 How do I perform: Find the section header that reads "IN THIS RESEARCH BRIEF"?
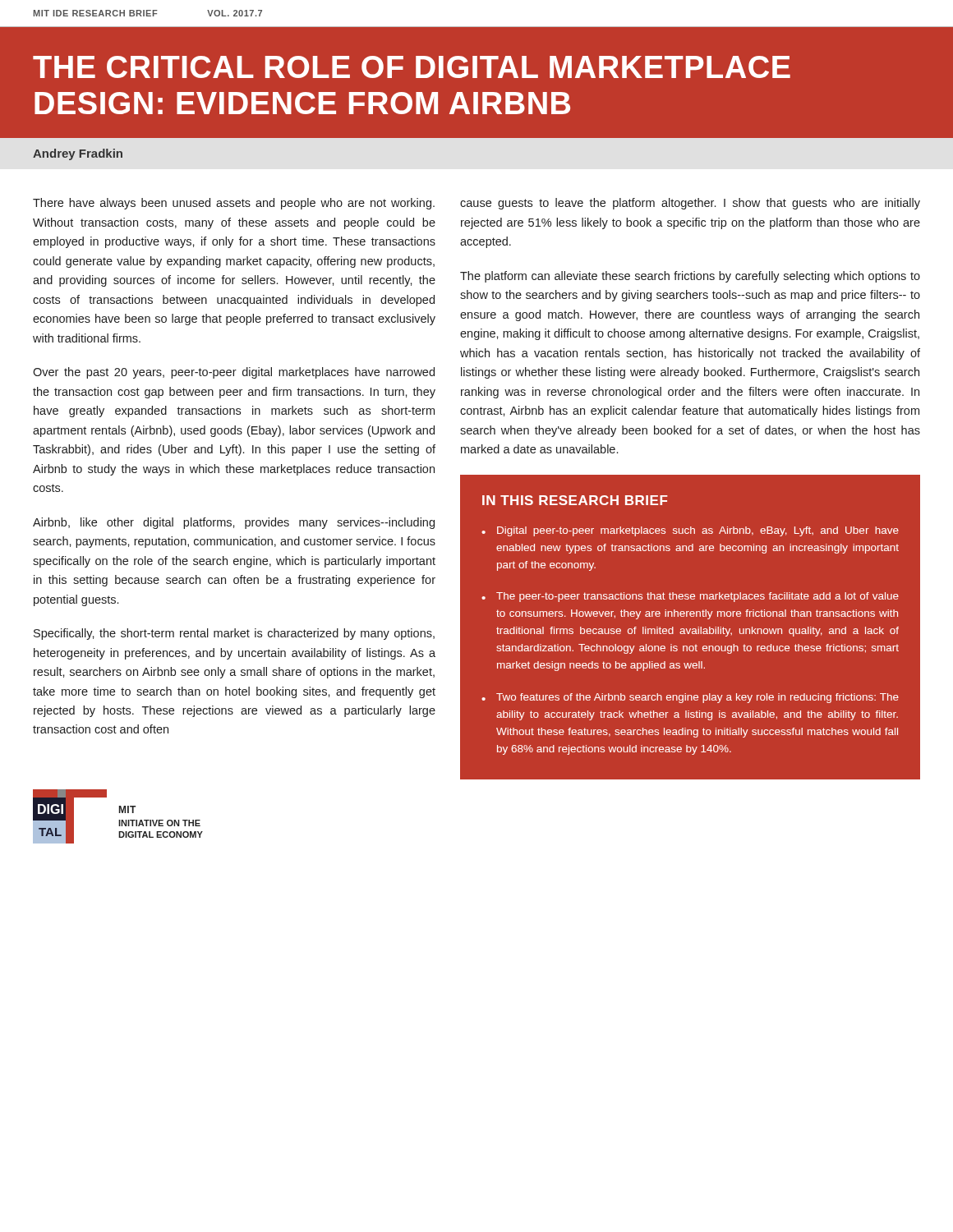point(575,500)
